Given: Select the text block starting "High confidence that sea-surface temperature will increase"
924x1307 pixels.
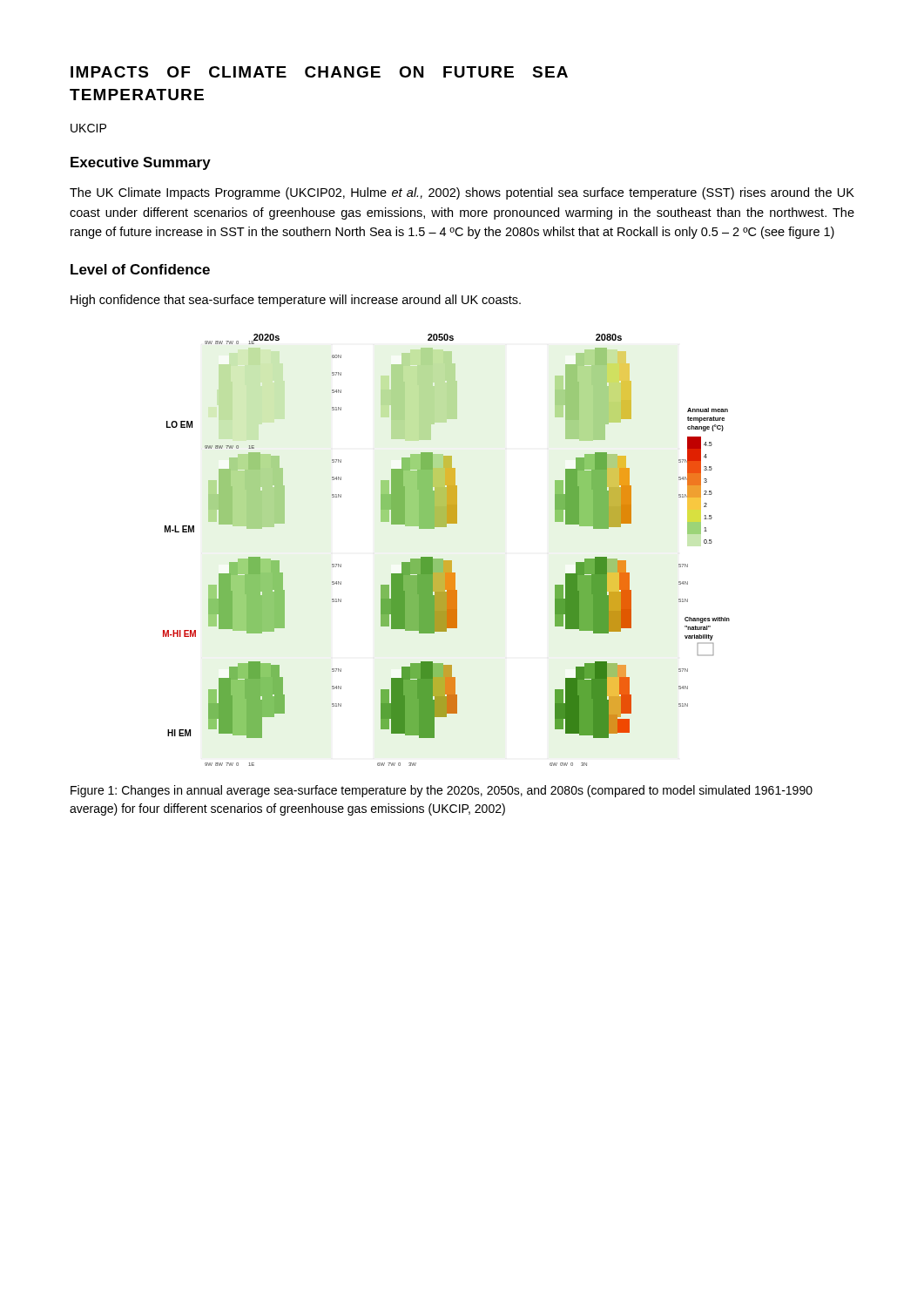Looking at the screenshot, I should [296, 299].
